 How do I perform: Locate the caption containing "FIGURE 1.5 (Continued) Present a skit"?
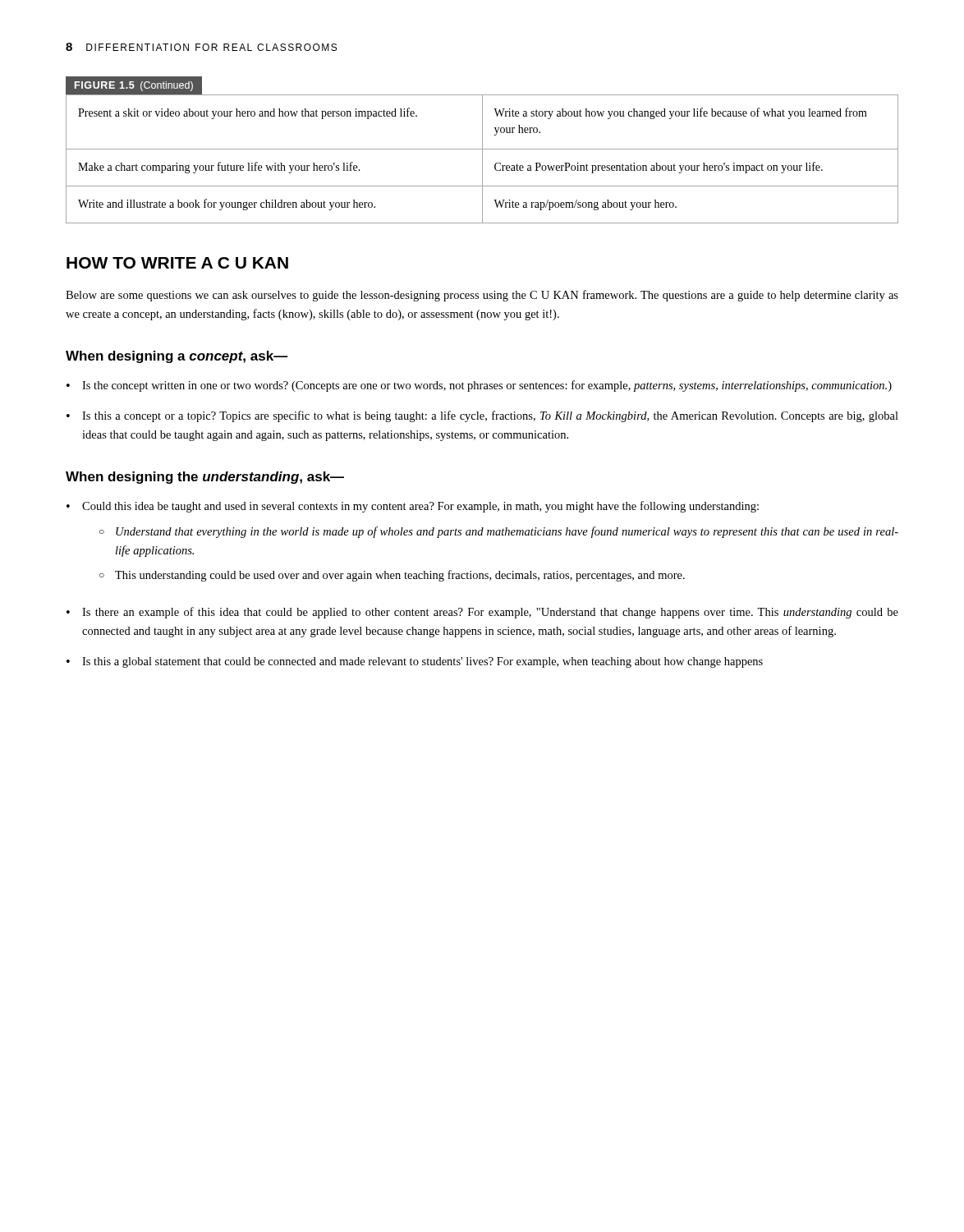pos(482,150)
